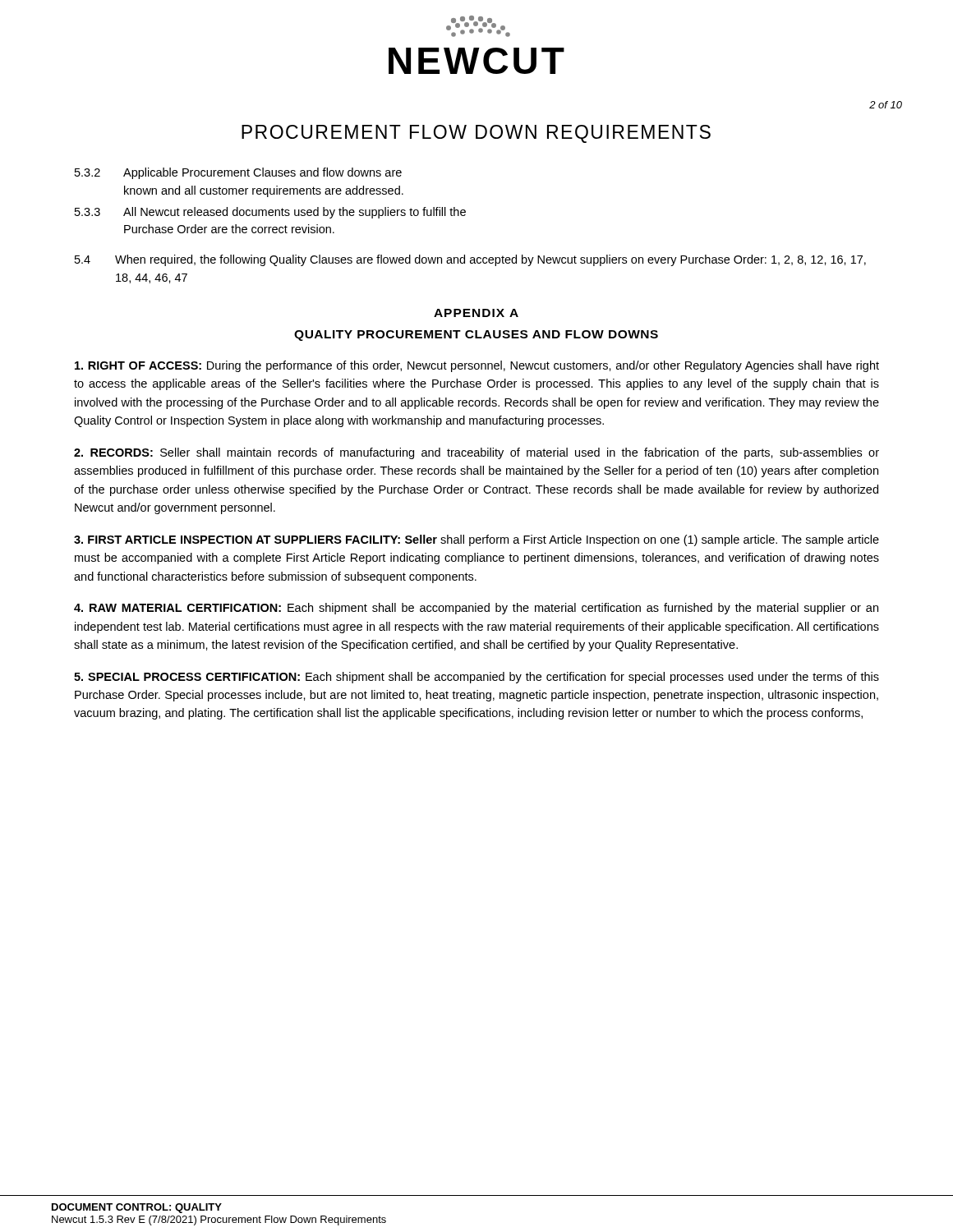Point to the block beginning "RIGHT OF ACCESS: During the"
953x1232 pixels.
click(476, 393)
